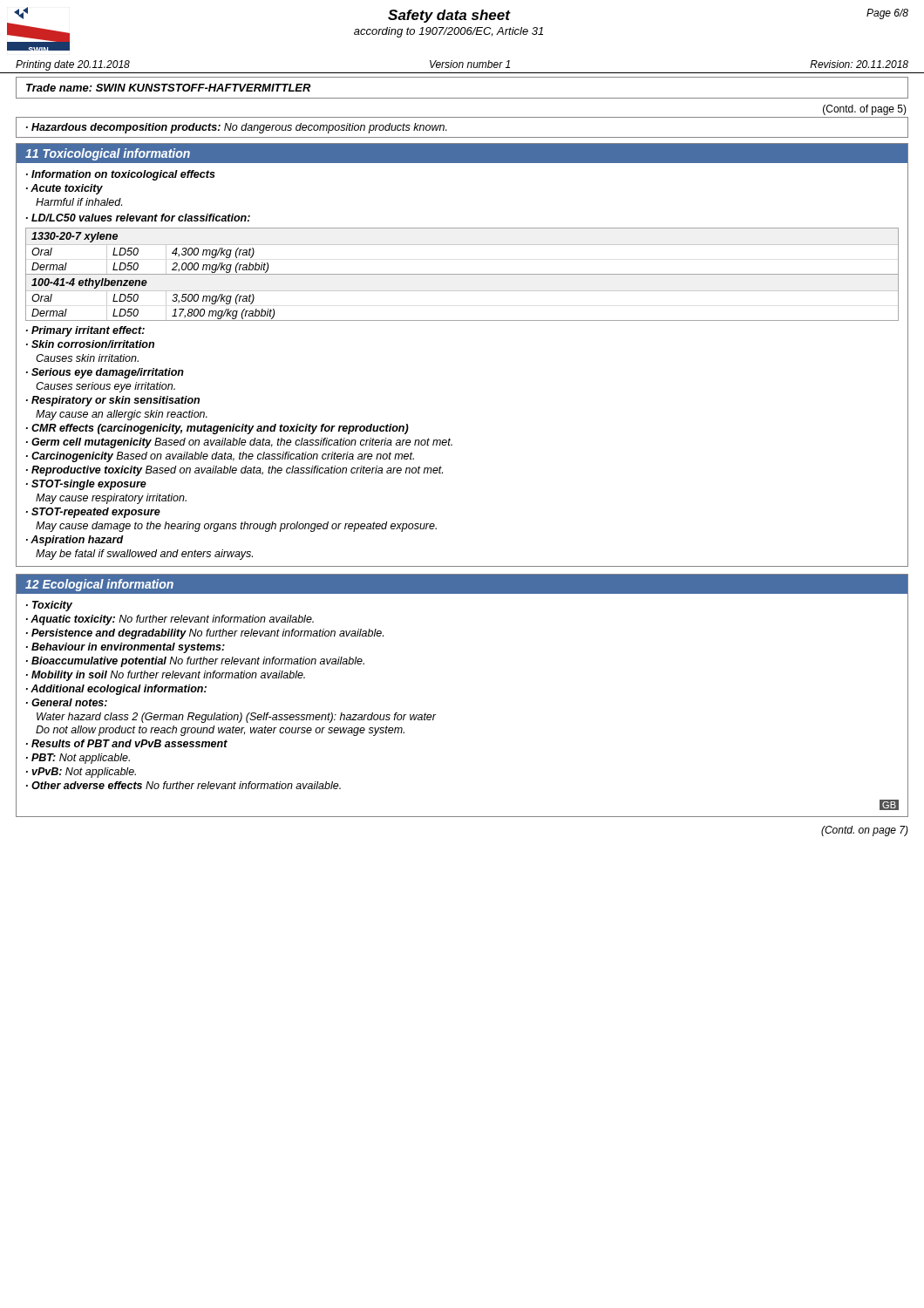924x1308 pixels.
Task: Point to "· Primary irritant effect:"
Action: [85, 330]
